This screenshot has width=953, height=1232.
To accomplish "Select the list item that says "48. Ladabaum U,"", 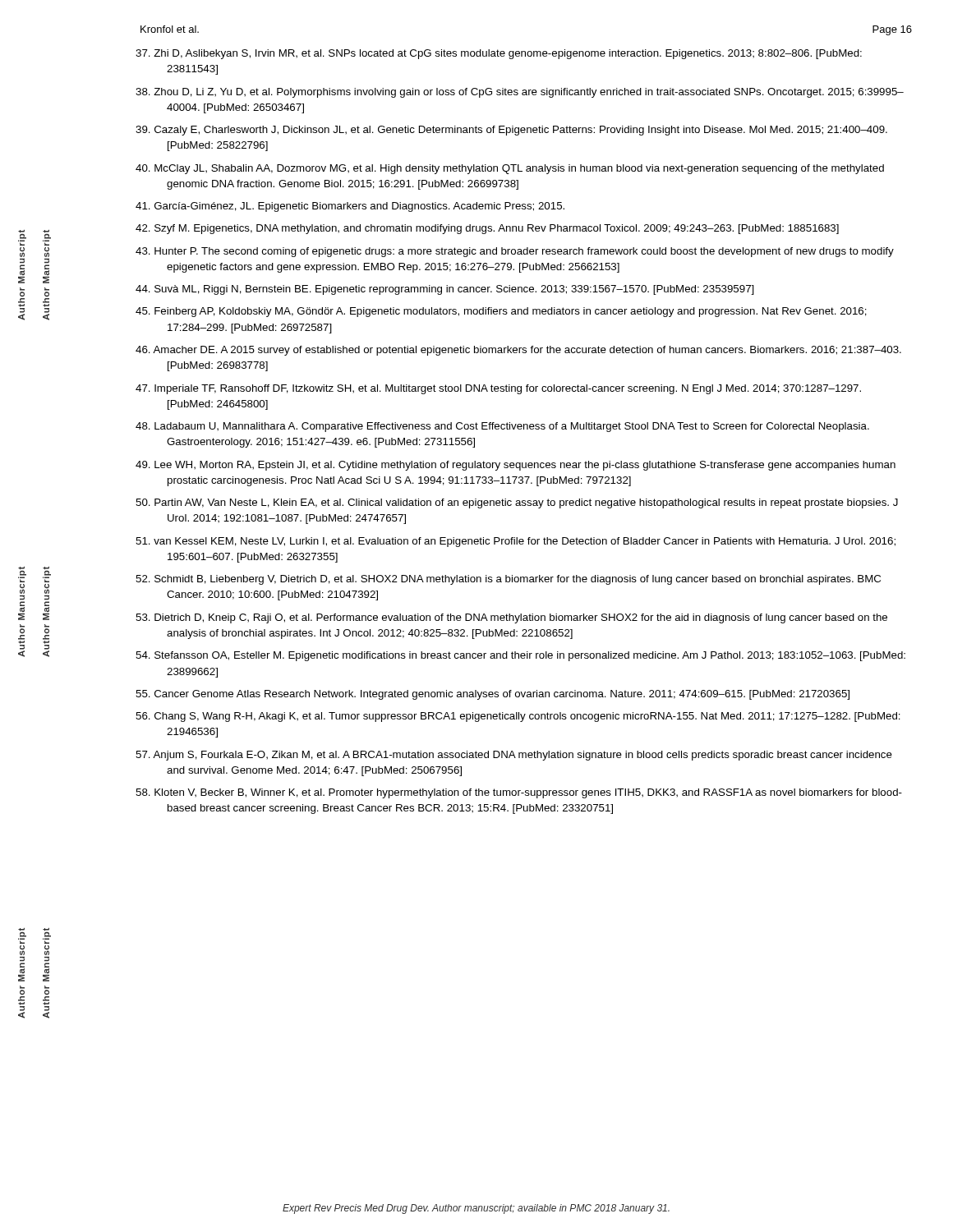I will (503, 434).
